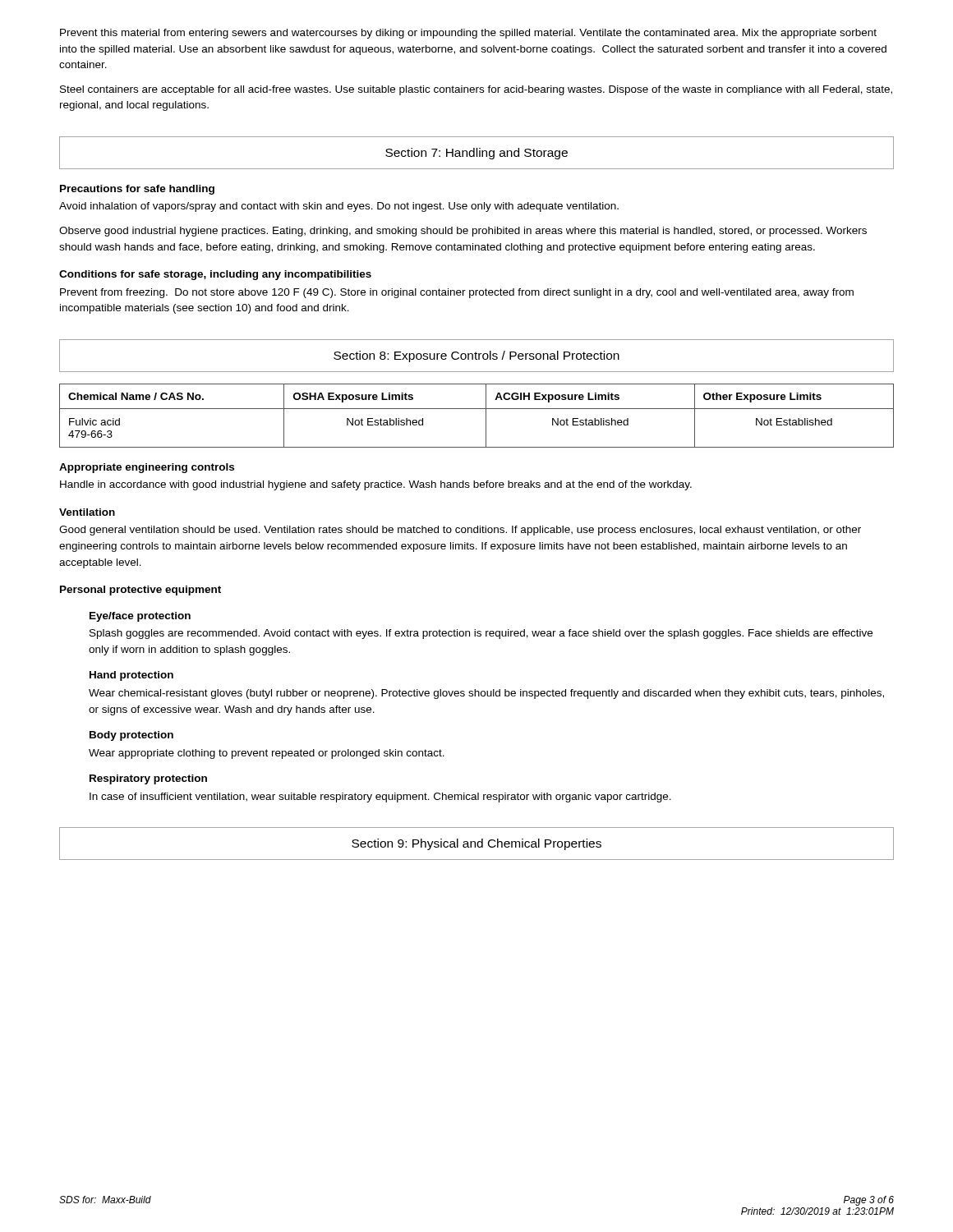
Task: Find the block on this page that starts "Avoid inhalation of vapors/spray and contact with"
Action: click(x=476, y=206)
